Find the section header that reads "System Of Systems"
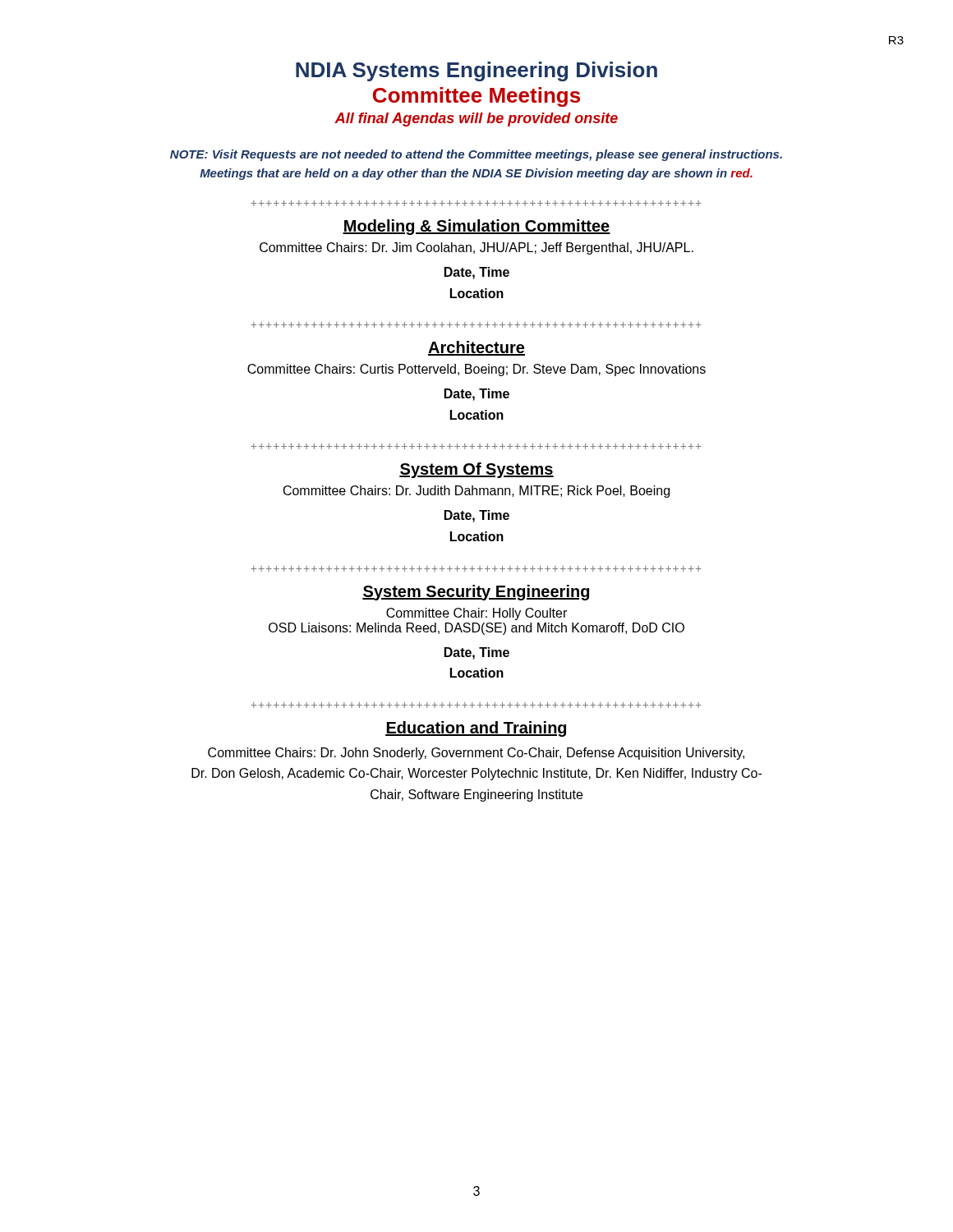The width and height of the screenshot is (953, 1232). pos(476,469)
